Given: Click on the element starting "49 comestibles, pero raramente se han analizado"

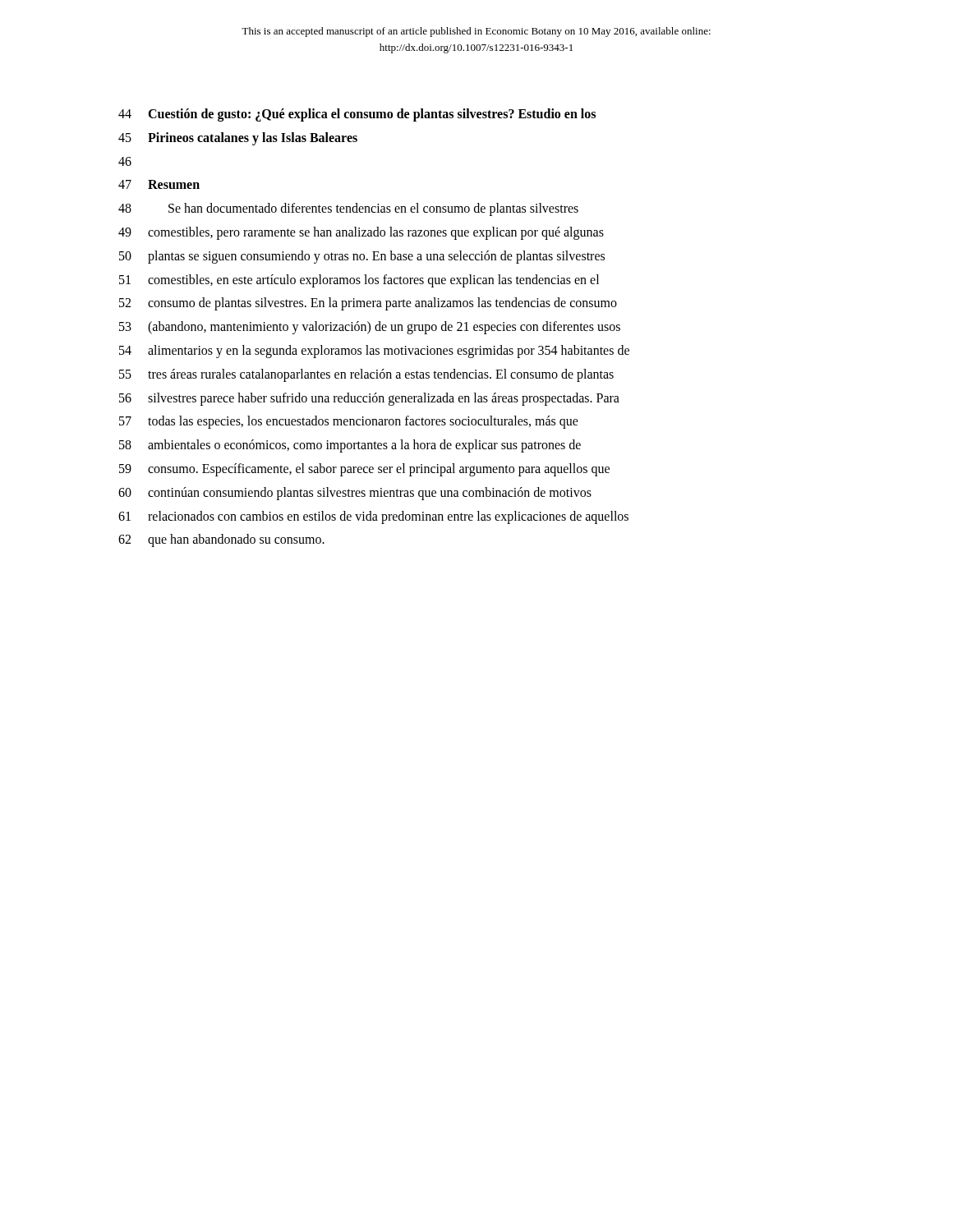Looking at the screenshot, I should coord(485,233).
